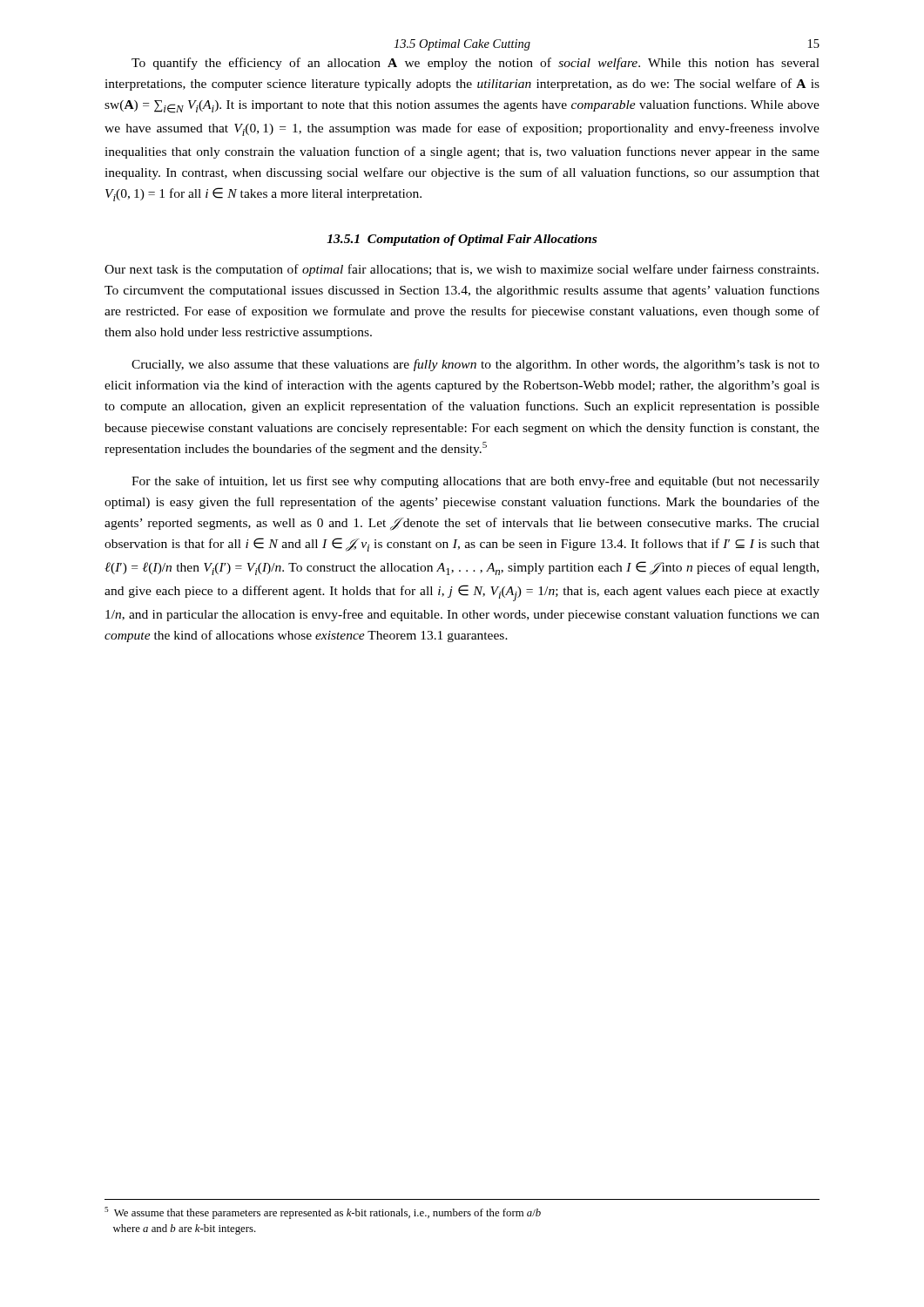
Task: Find the element starting "Crucially, we also assume that"
Action: 462,406
